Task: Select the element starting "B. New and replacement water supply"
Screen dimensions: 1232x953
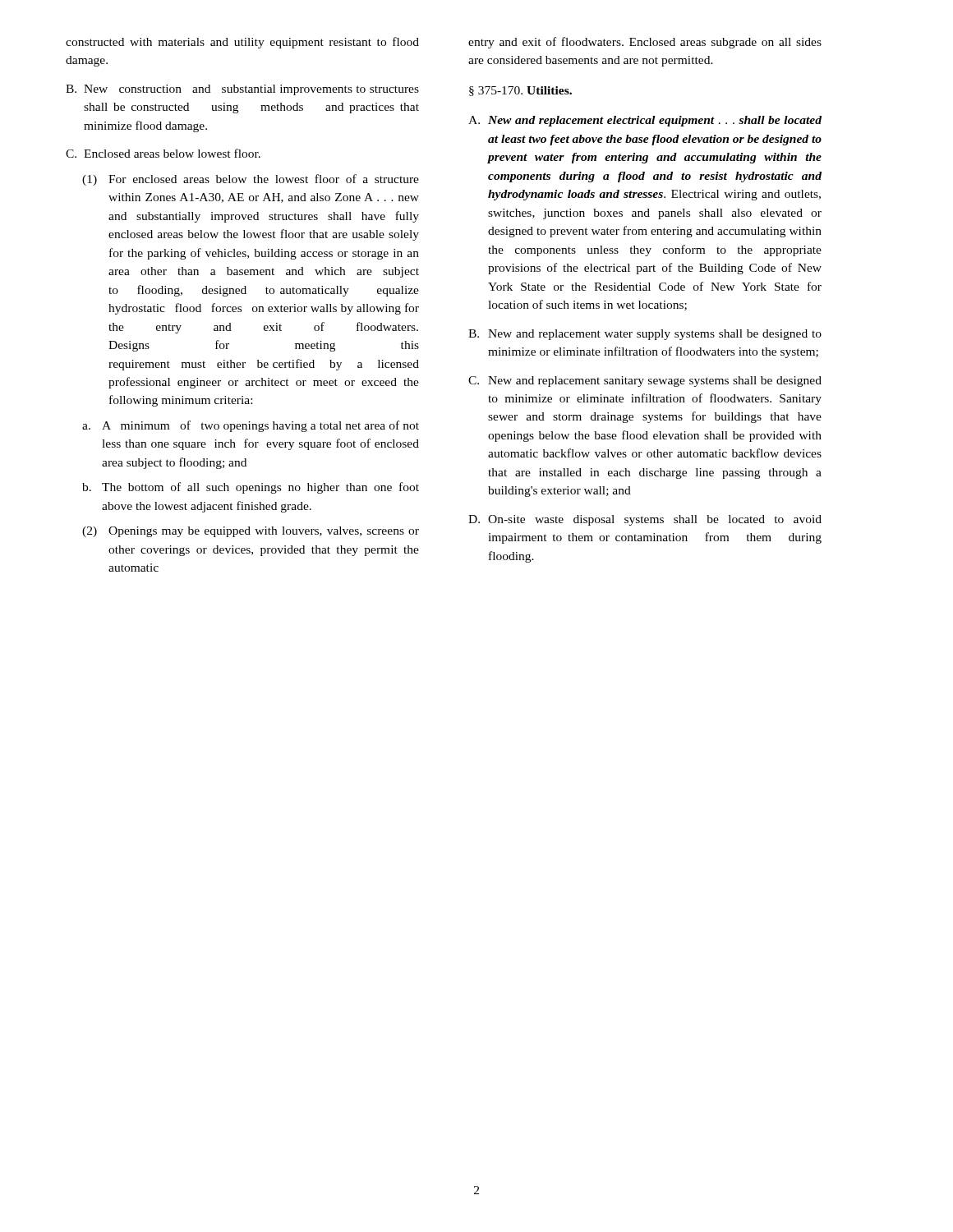Action: tap(645, 342)
